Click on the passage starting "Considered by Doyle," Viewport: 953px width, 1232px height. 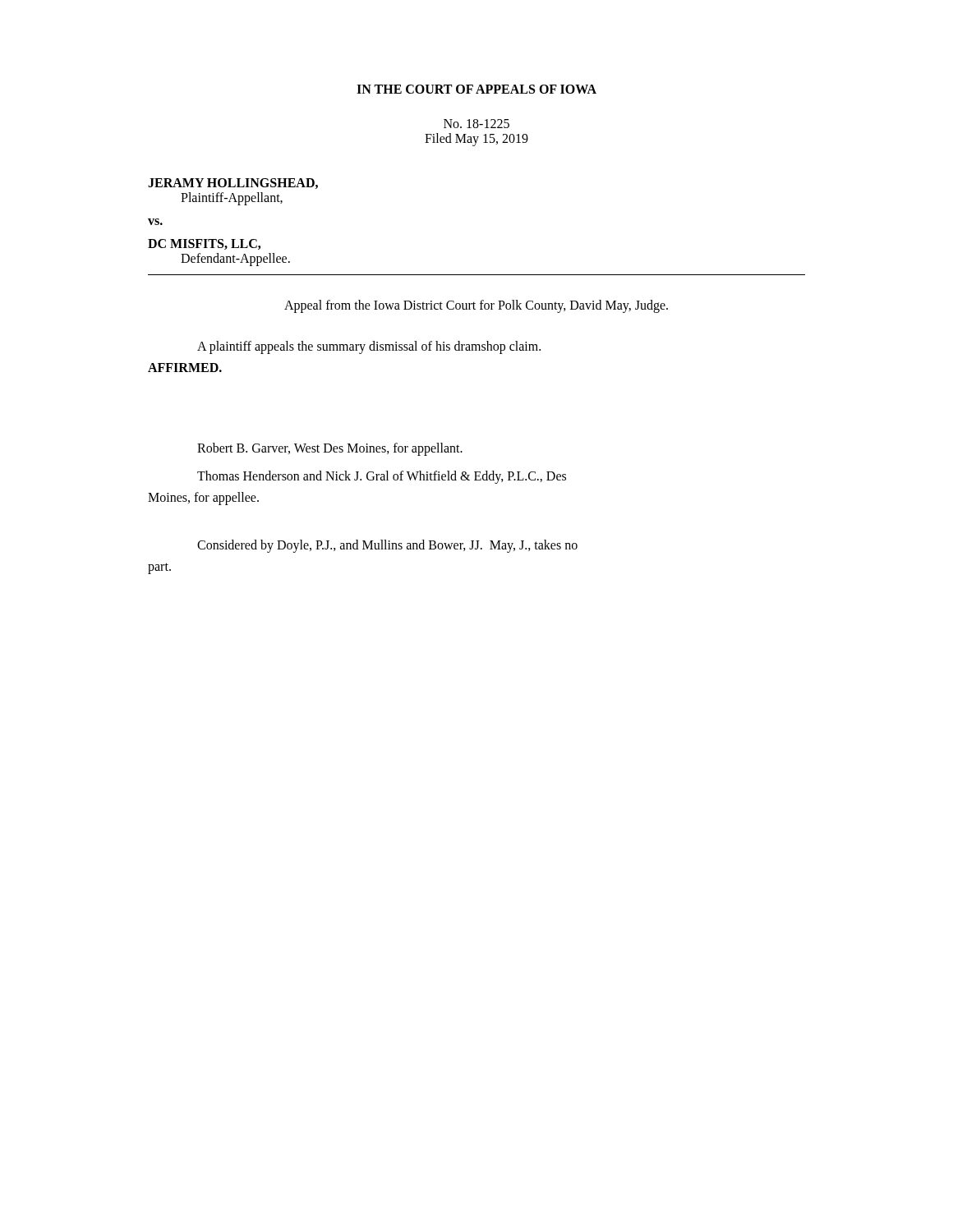[x=387, y=545]
